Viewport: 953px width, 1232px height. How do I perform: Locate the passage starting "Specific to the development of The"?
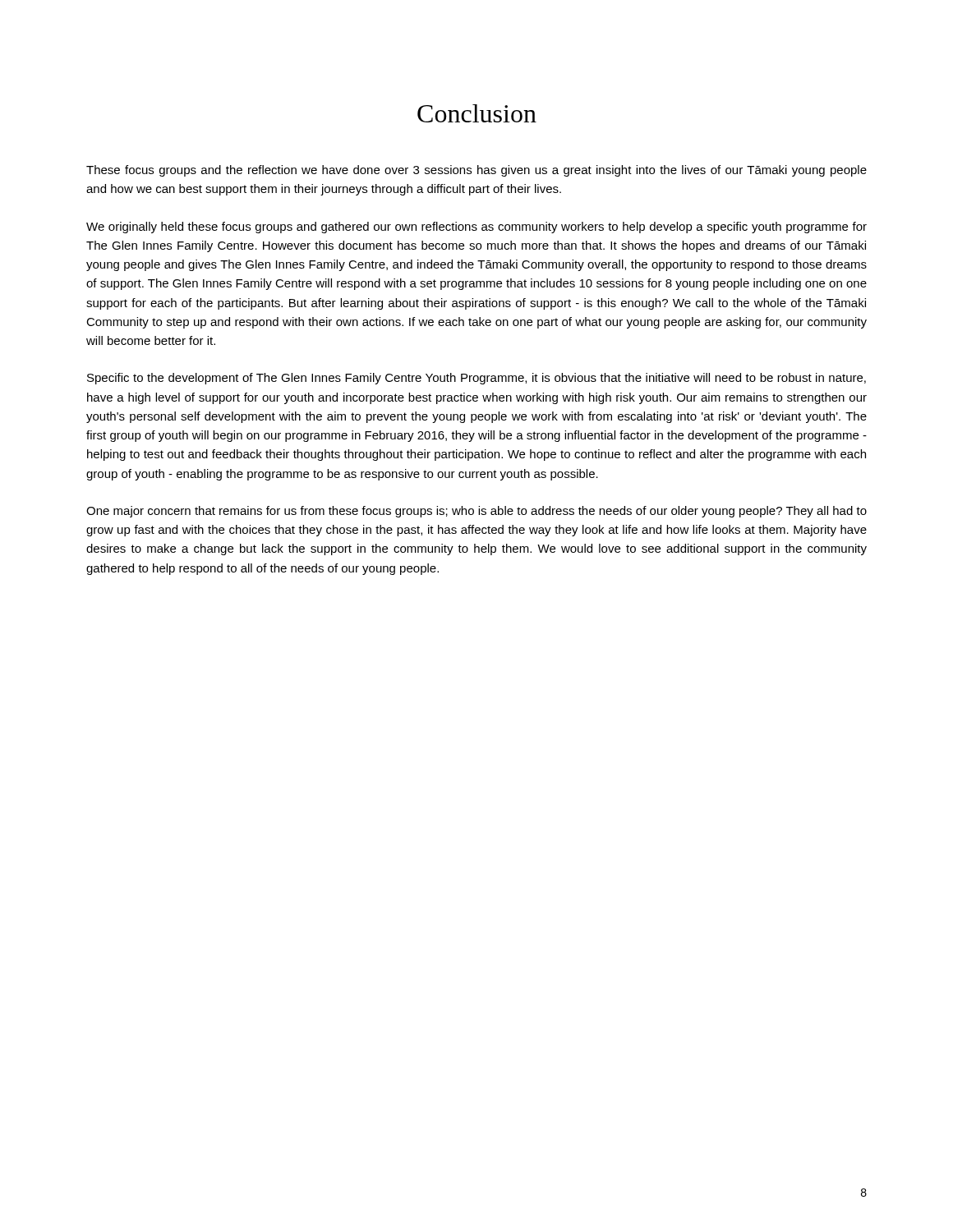coord(476,425)
